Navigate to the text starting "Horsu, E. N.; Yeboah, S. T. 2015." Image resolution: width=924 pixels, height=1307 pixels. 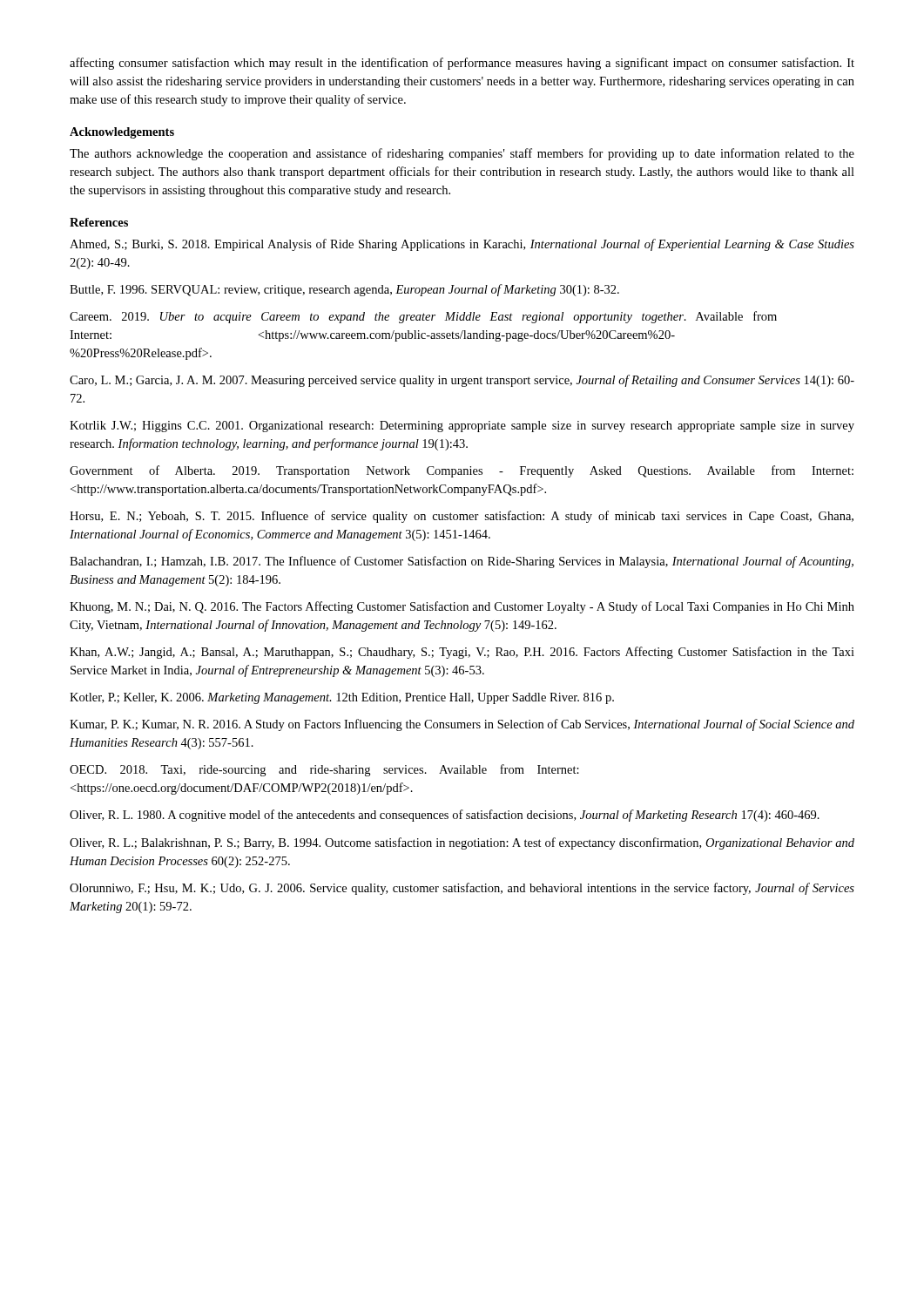point(462,525)
